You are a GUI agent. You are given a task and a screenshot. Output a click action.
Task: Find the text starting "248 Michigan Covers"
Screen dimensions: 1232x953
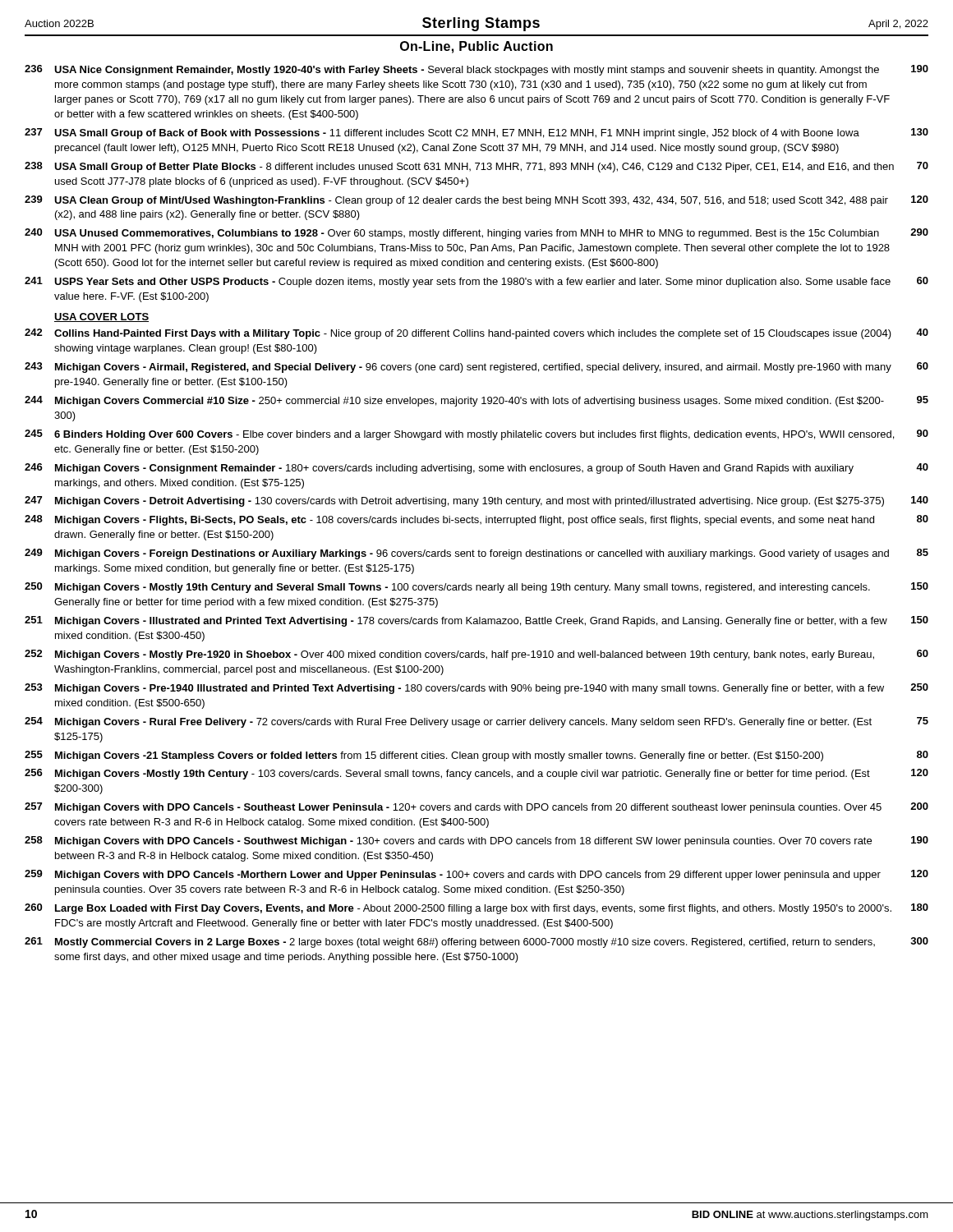coord(476,528)
